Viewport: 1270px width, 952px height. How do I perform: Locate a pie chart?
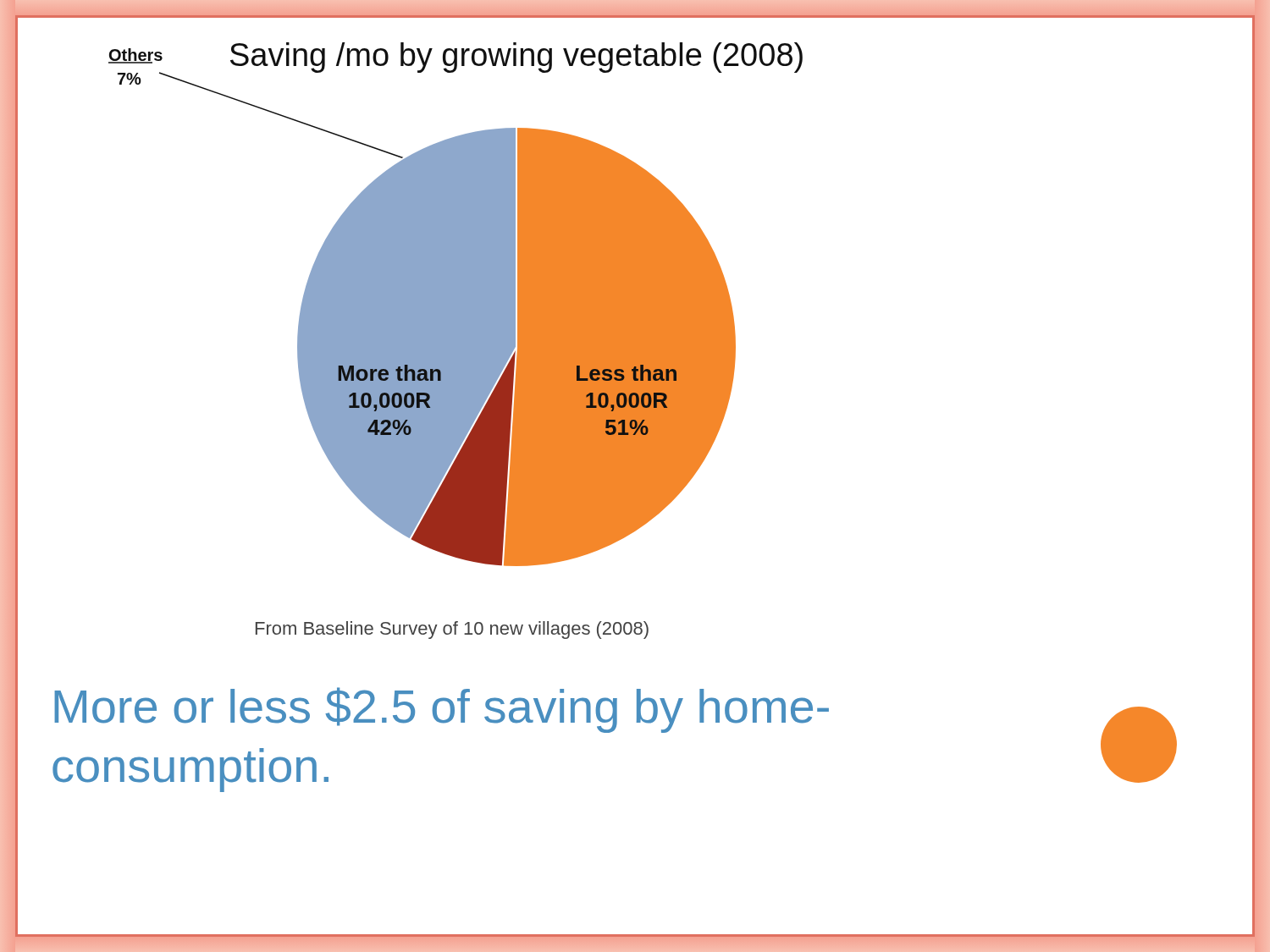[x=631, y=326]
